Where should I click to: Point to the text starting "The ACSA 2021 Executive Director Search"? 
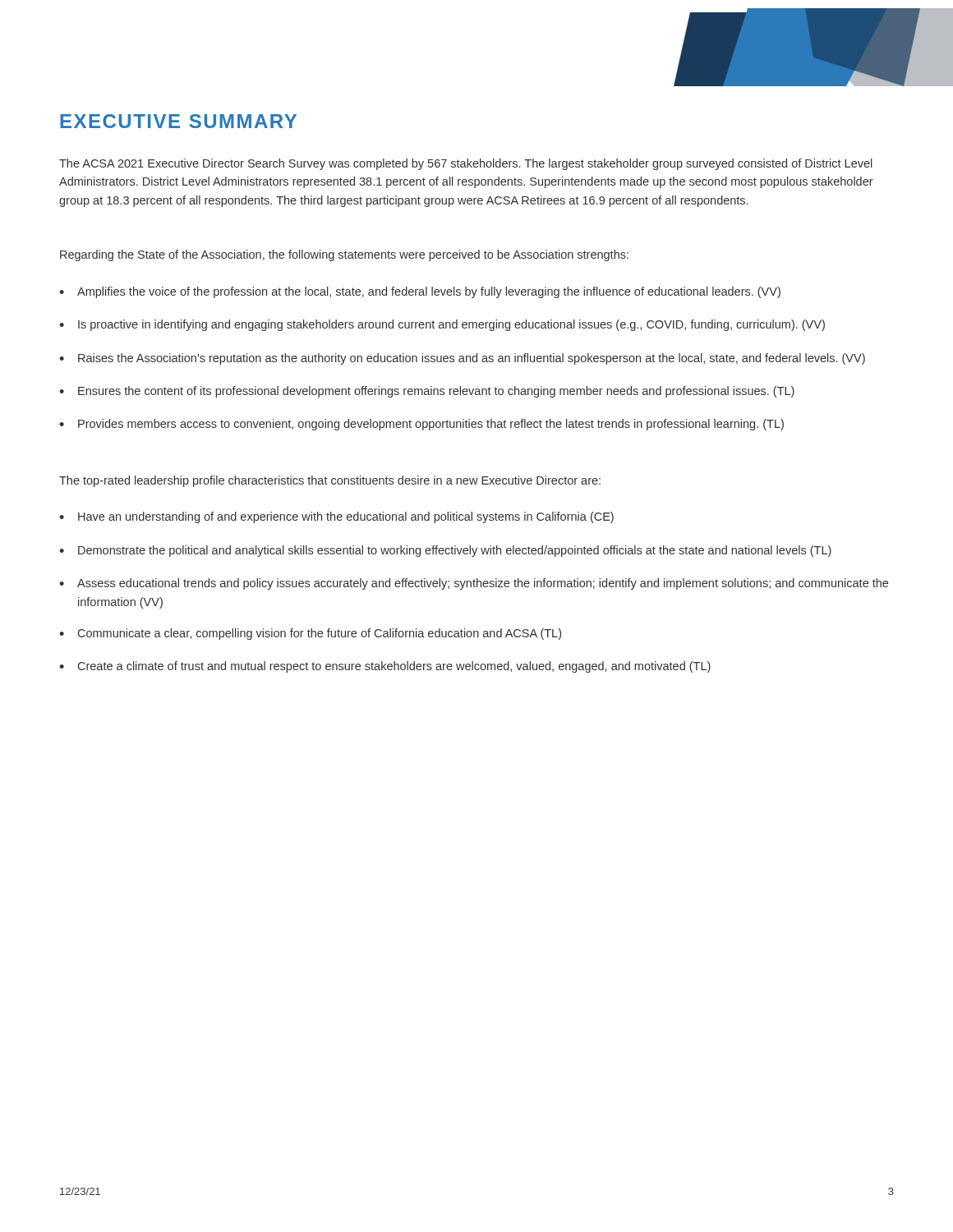click(466, 182)
